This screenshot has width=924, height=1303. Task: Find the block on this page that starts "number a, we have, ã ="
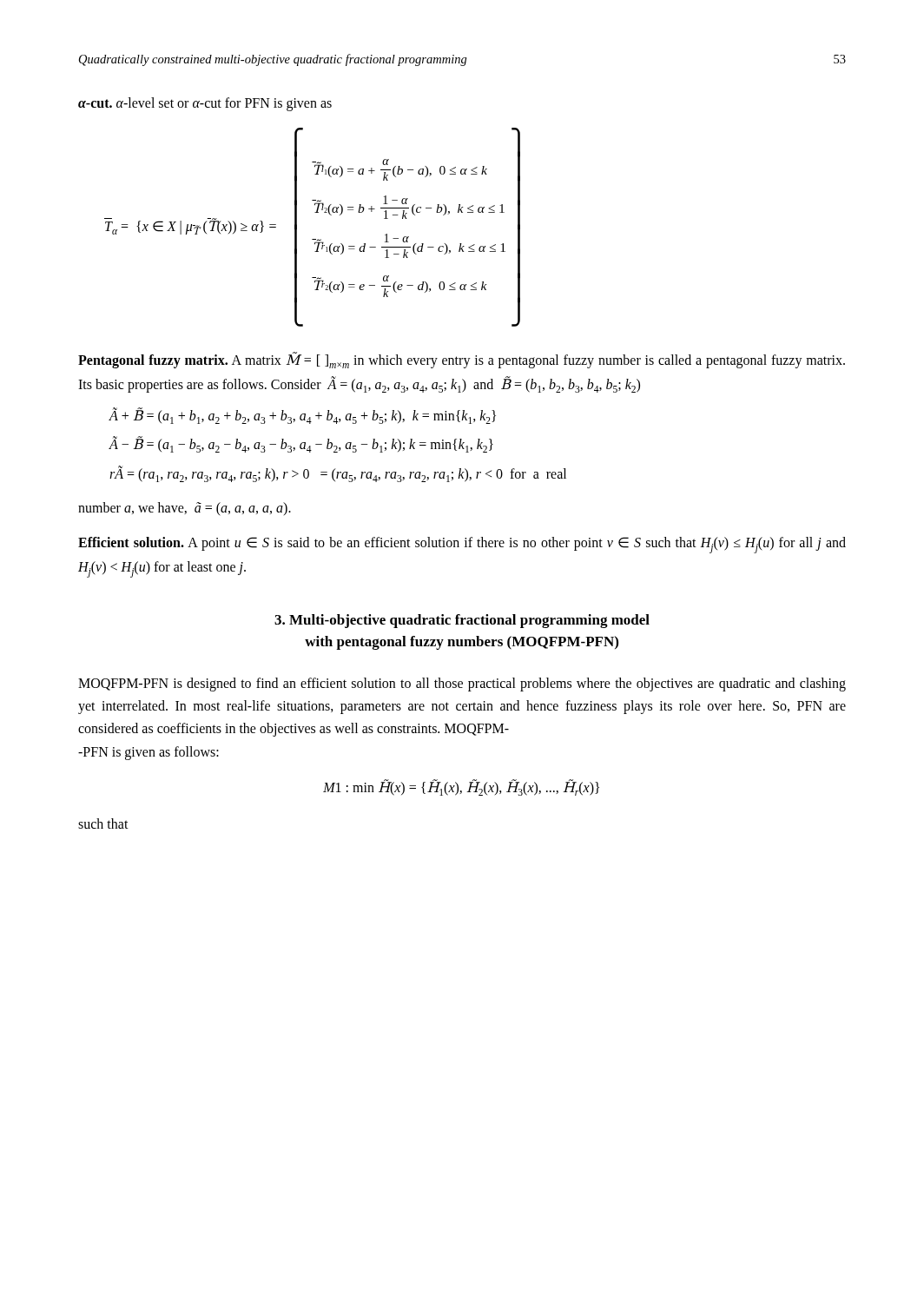tap(185, 508)
